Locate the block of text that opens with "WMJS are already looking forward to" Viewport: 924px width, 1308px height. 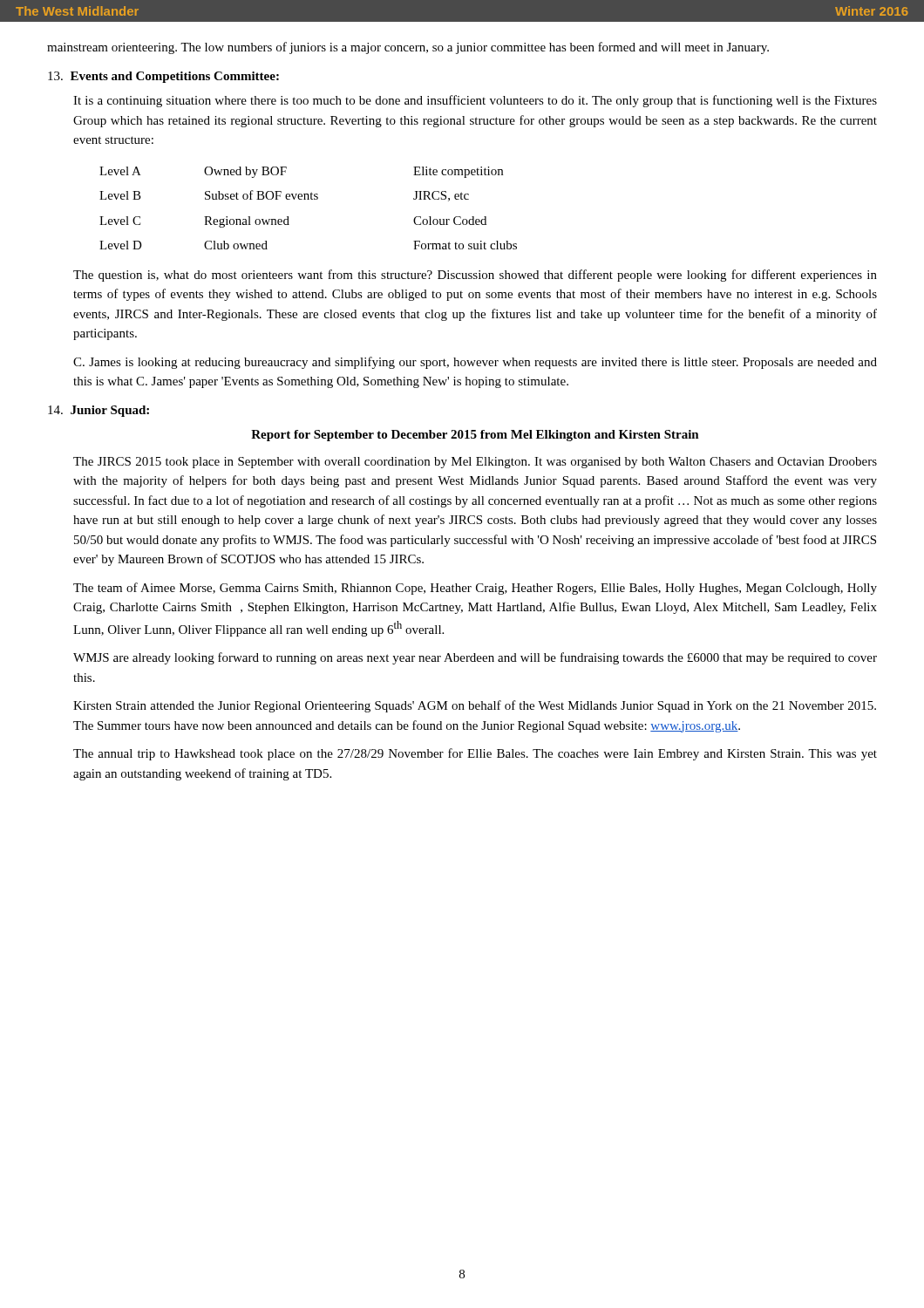475,667
